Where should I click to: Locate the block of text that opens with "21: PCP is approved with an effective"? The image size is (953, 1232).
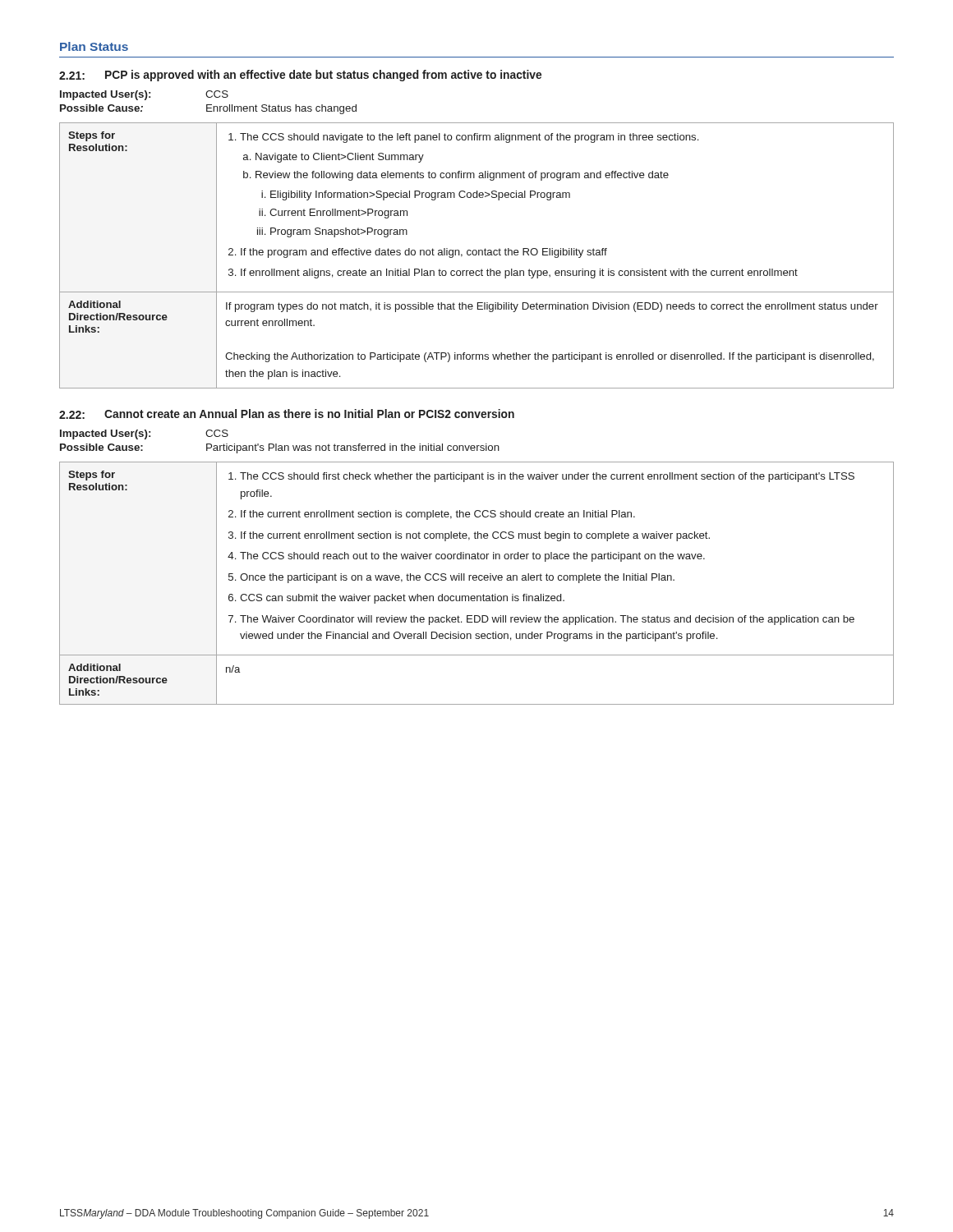[x=301, y=76]
